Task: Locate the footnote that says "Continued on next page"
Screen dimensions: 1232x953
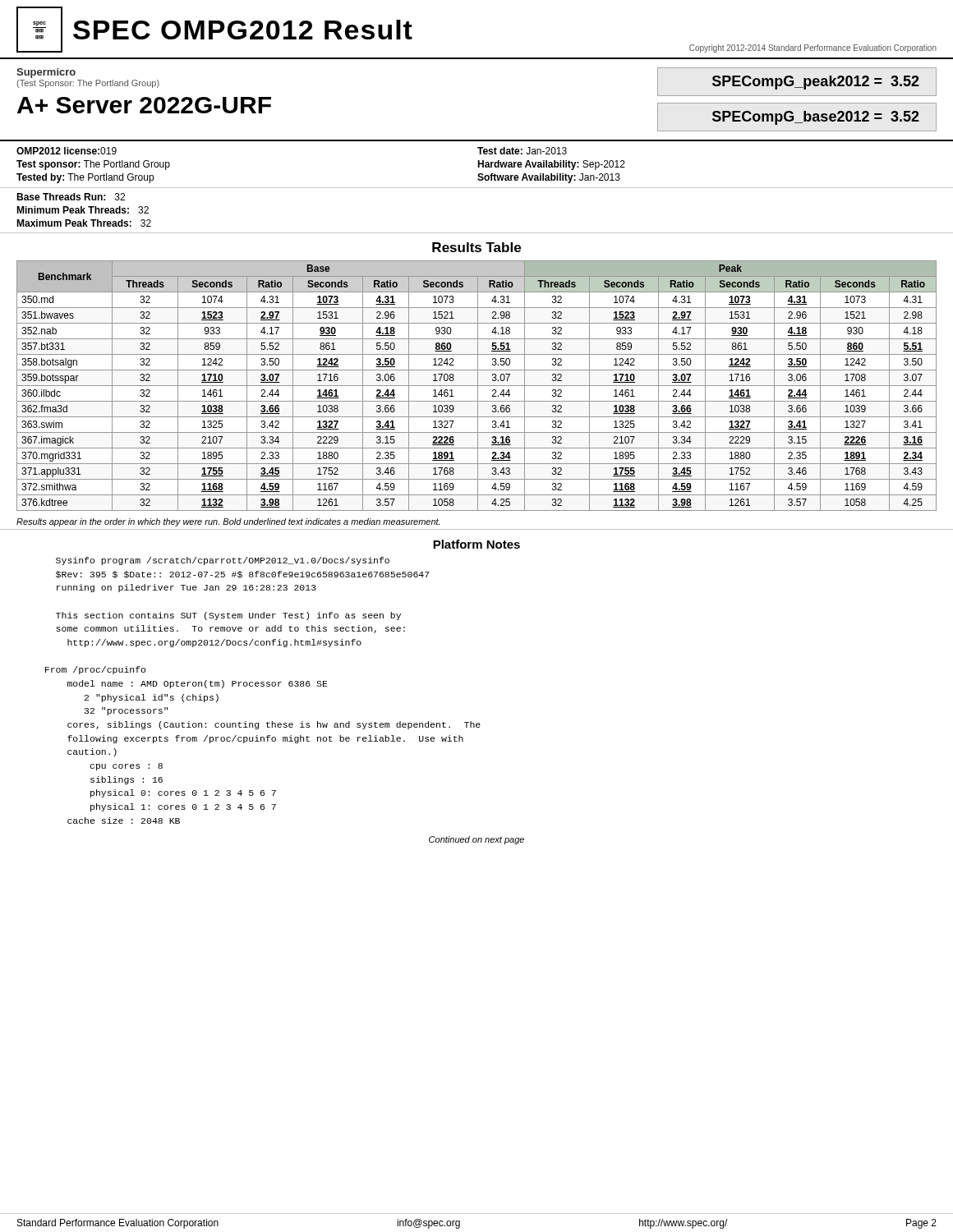Action: (476, 840)
